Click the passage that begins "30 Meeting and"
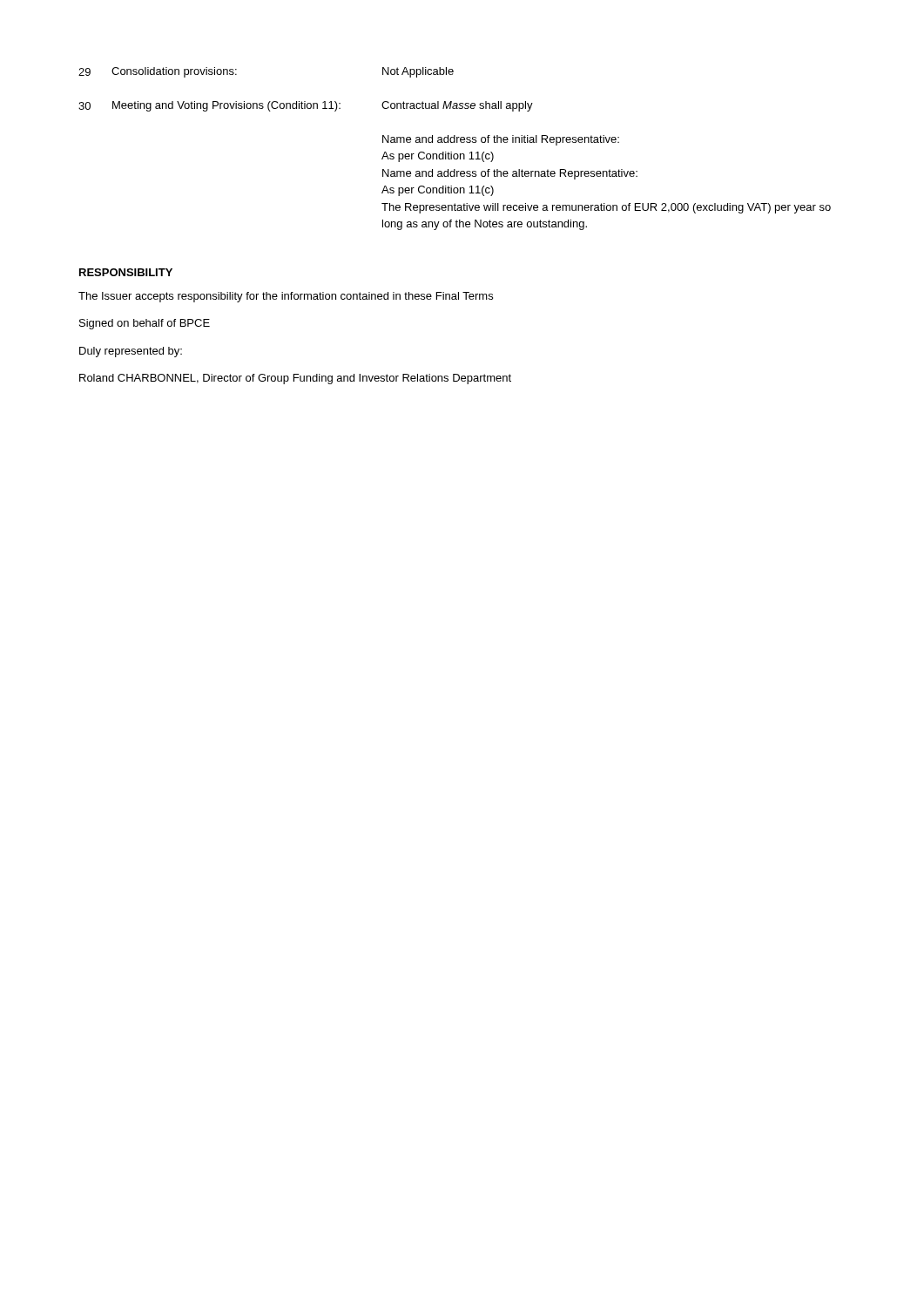924x1307 pixels. point(462,164)
